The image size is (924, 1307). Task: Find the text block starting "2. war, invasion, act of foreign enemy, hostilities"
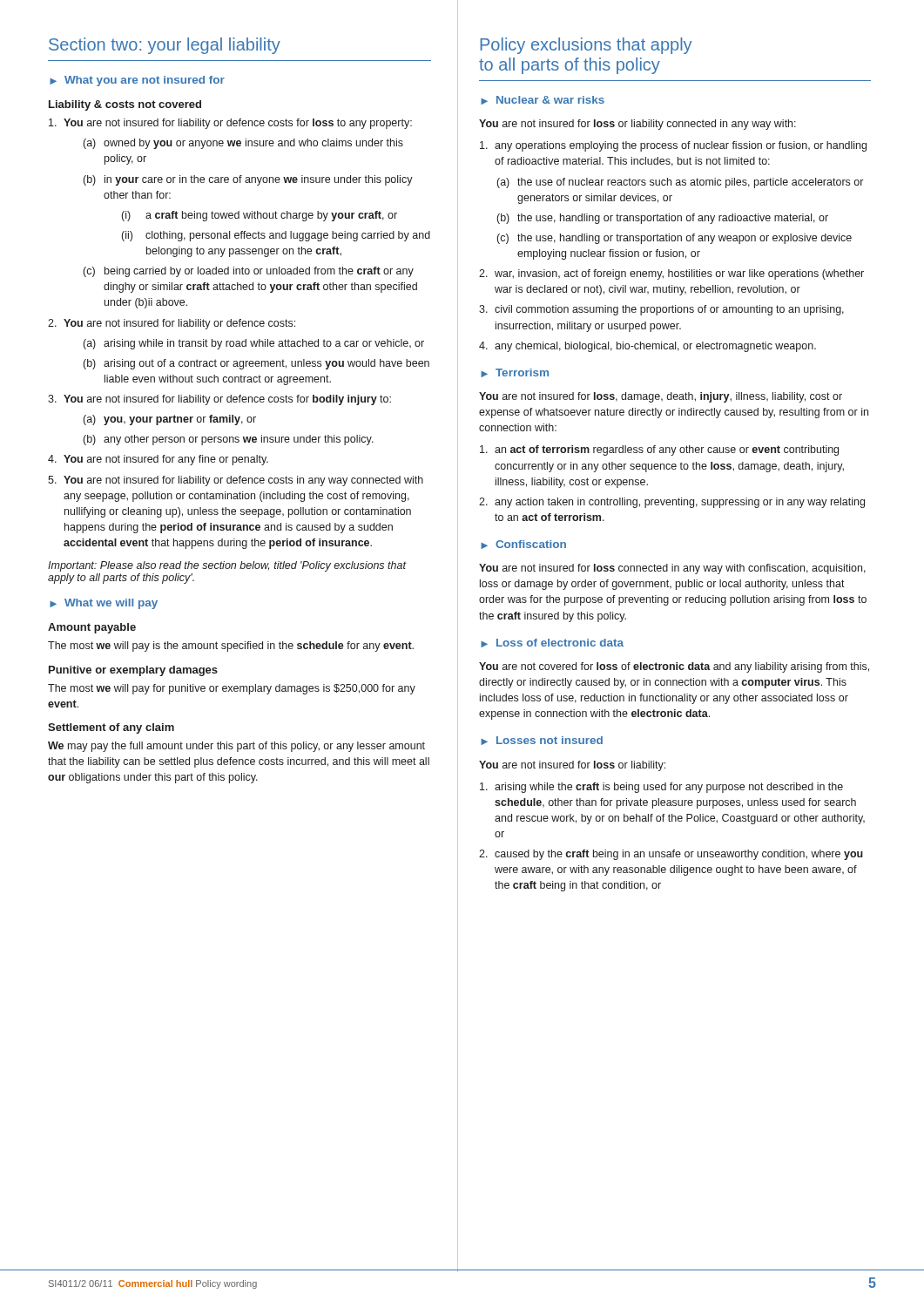tap(675, 282)
